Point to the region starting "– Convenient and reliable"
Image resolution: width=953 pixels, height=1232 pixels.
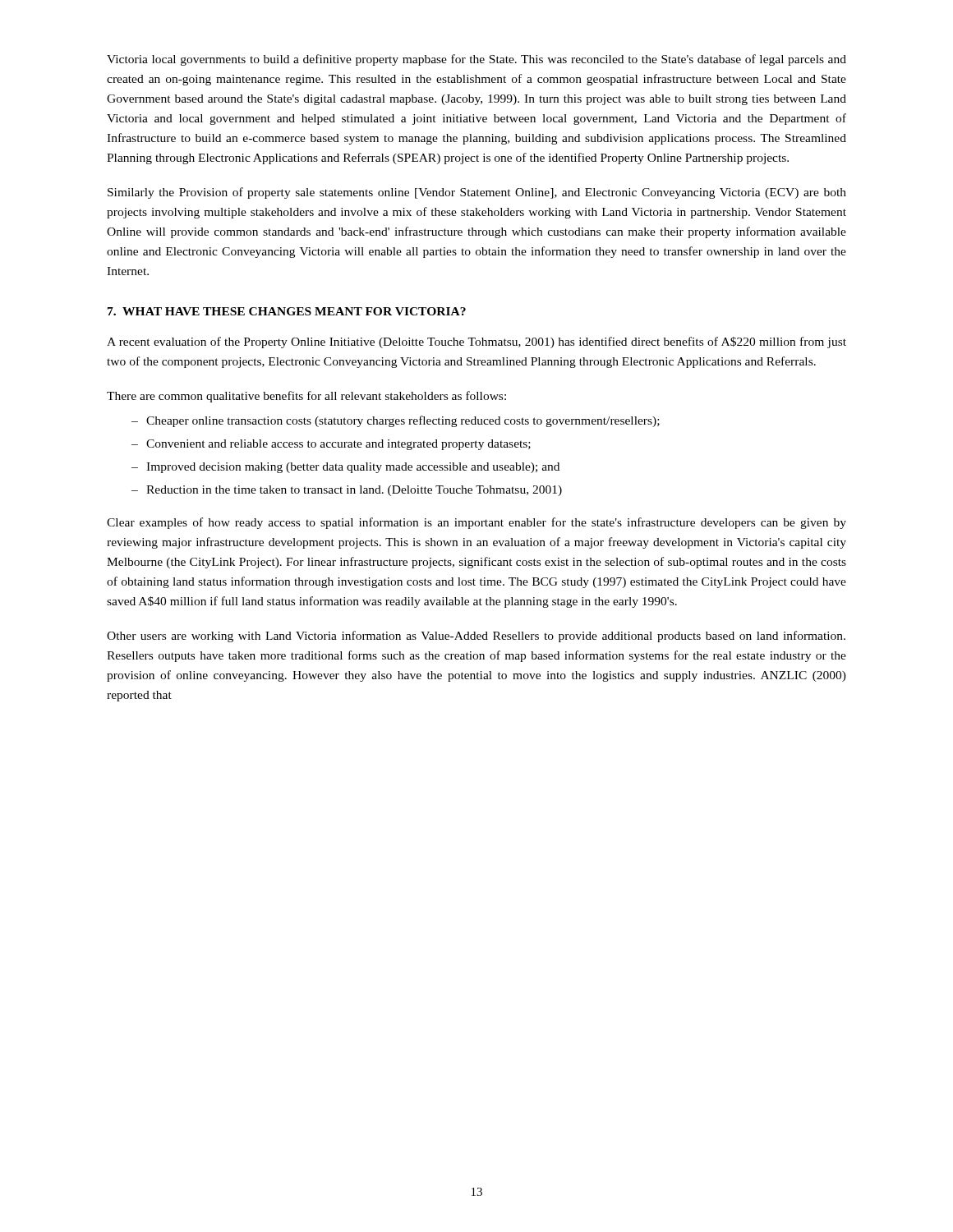click(489, 444)
